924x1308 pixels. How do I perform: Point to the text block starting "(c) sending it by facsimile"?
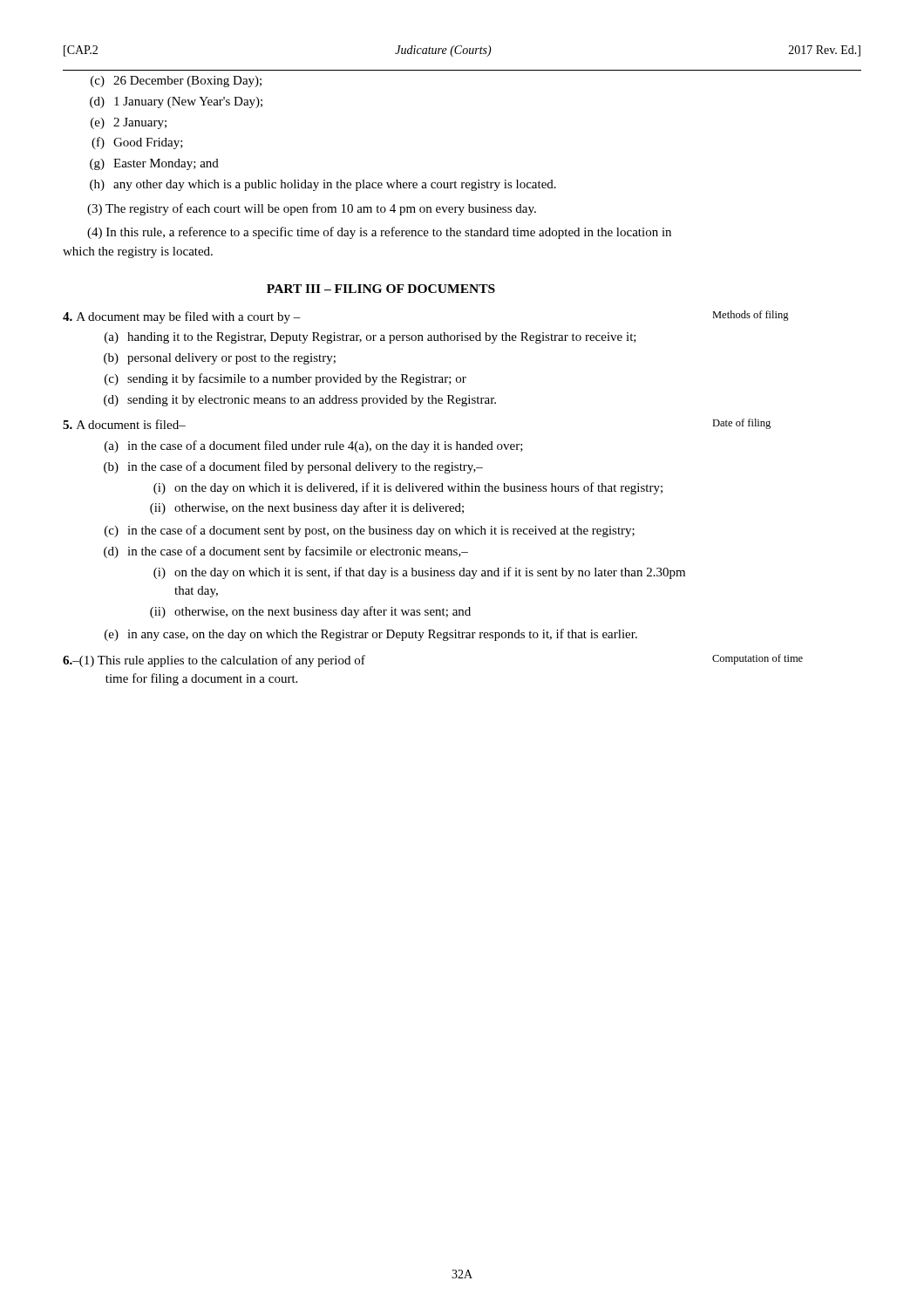(390, 379)
